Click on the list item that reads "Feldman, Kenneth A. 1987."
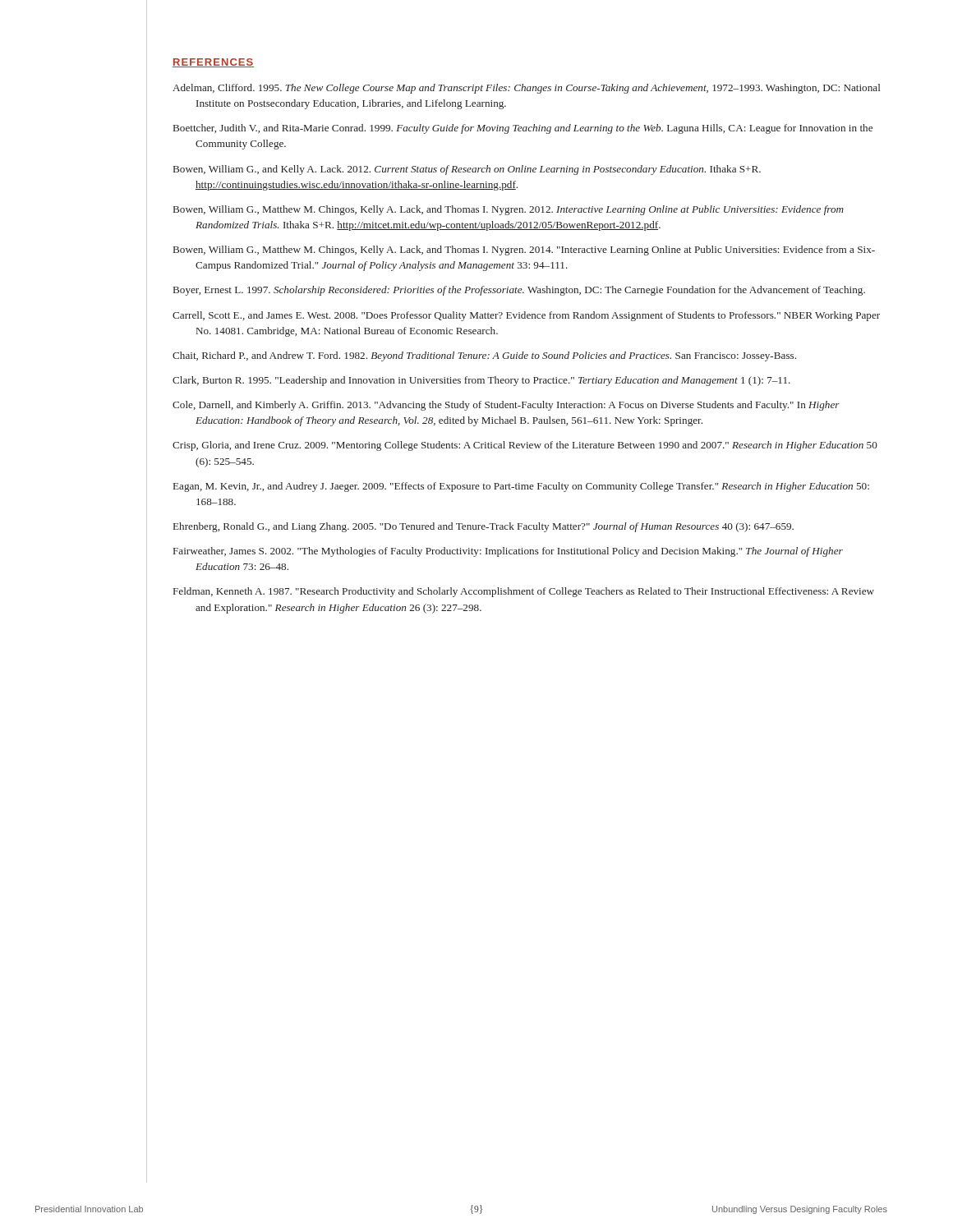The width and height of the screenshot is (953, 1232). [x=523, y=599]
